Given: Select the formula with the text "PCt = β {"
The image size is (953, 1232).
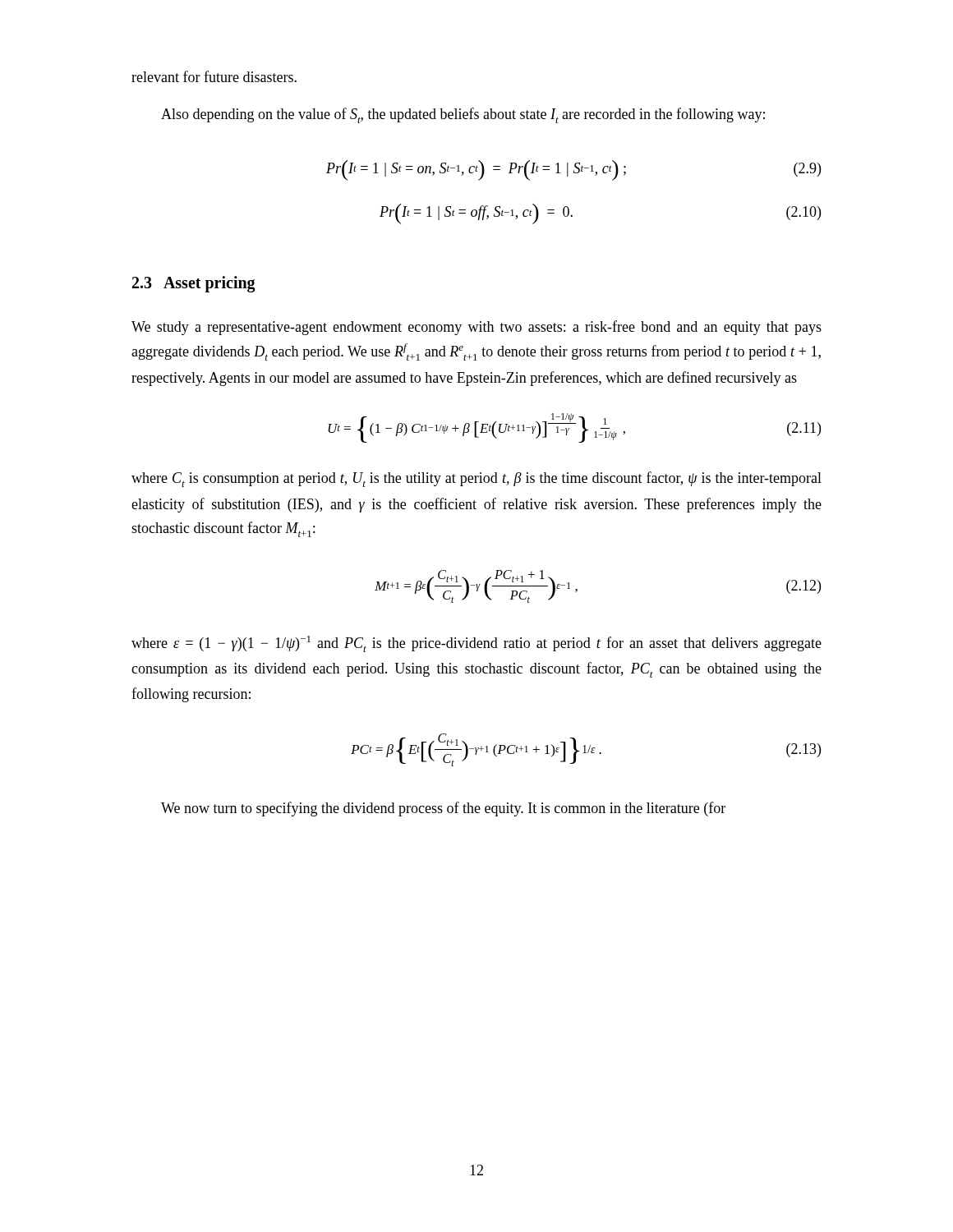Looking at the screenshot, I should tap(476, 750).
